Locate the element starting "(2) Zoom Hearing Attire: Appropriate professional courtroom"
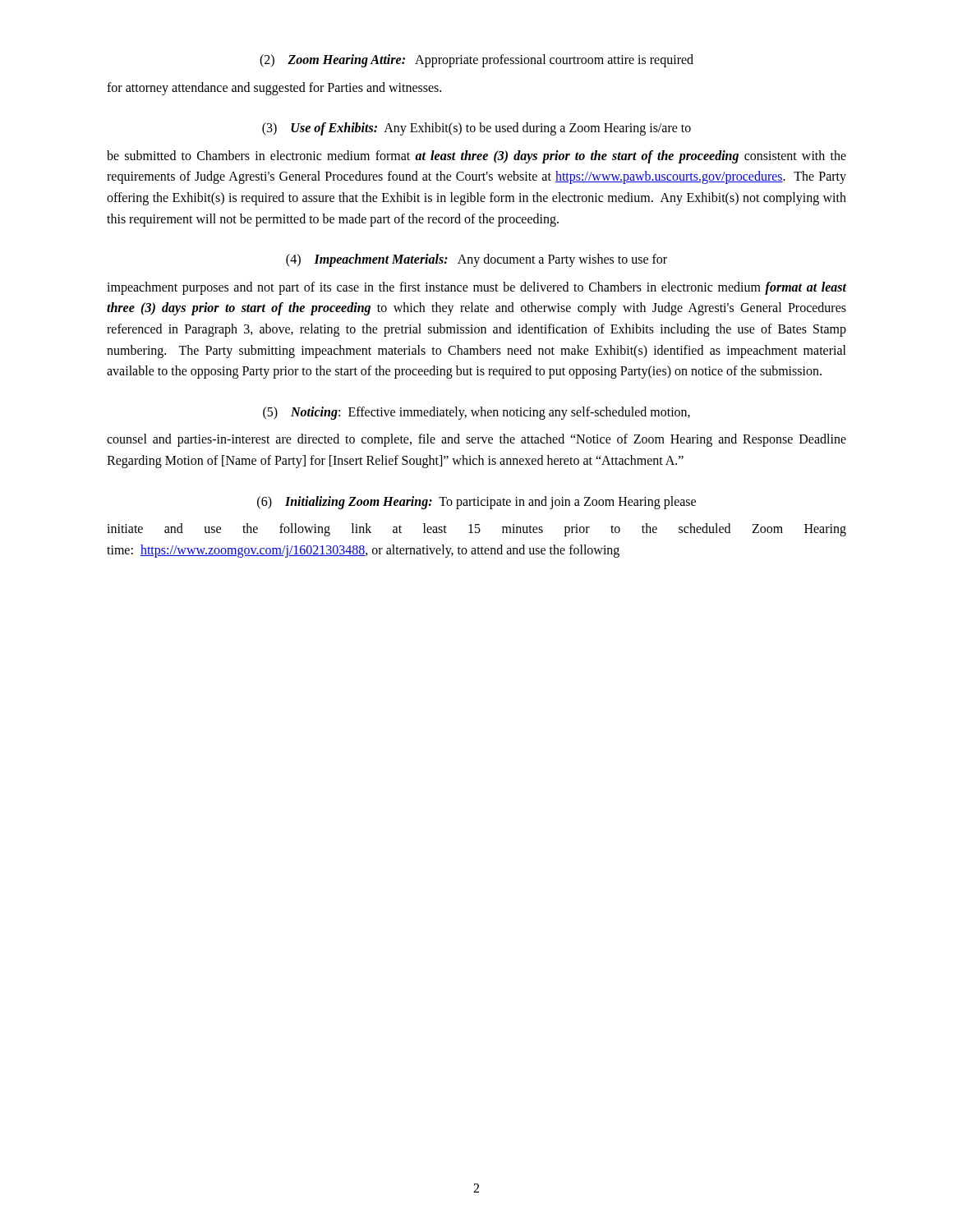Viewport: 953px width, 1232px height. coord(476,72)
